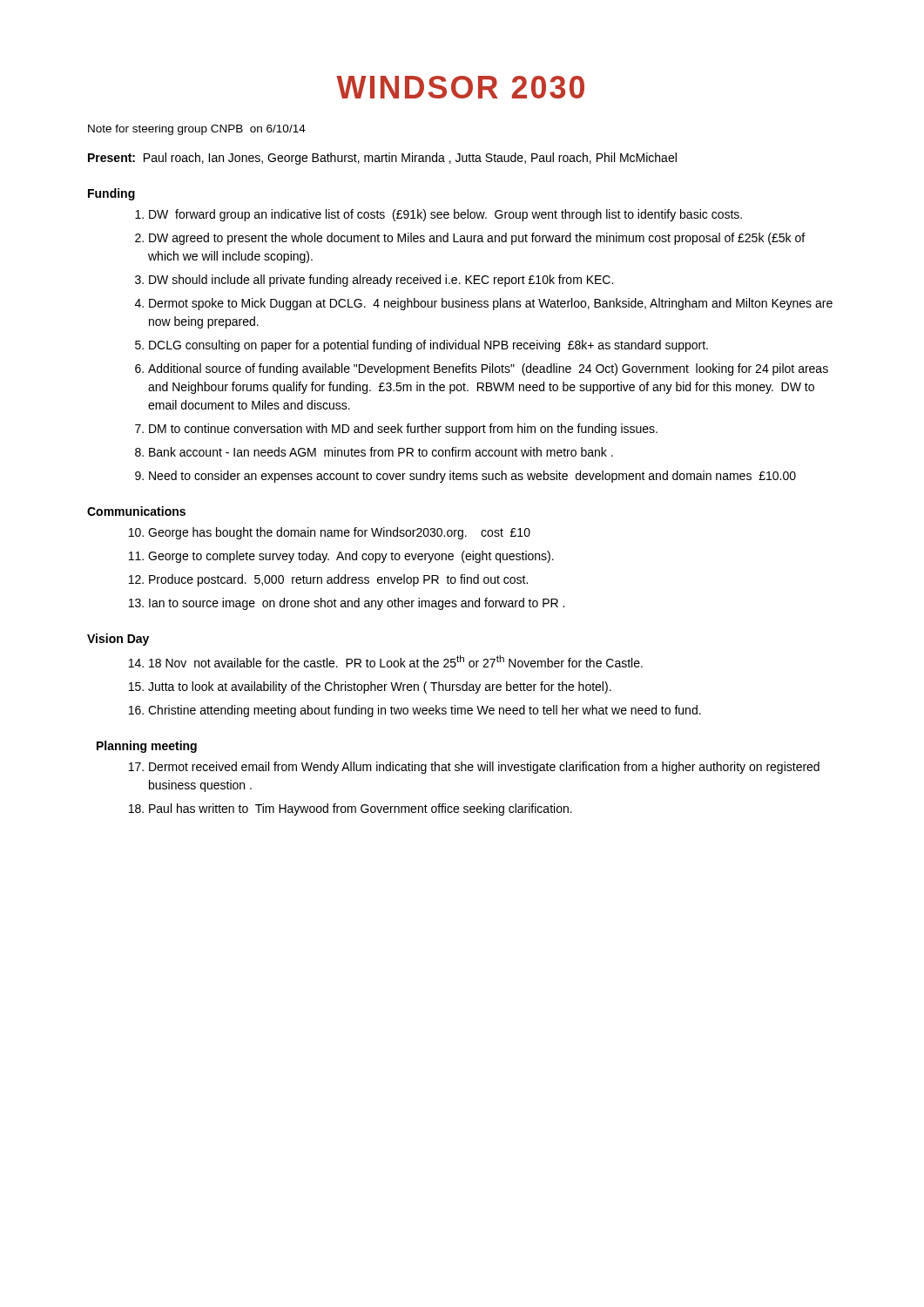The width and height of the screenshot is (924, 1307).
Task: Click where it says "WINDSOR 2030"
Action: click(462, 88)
